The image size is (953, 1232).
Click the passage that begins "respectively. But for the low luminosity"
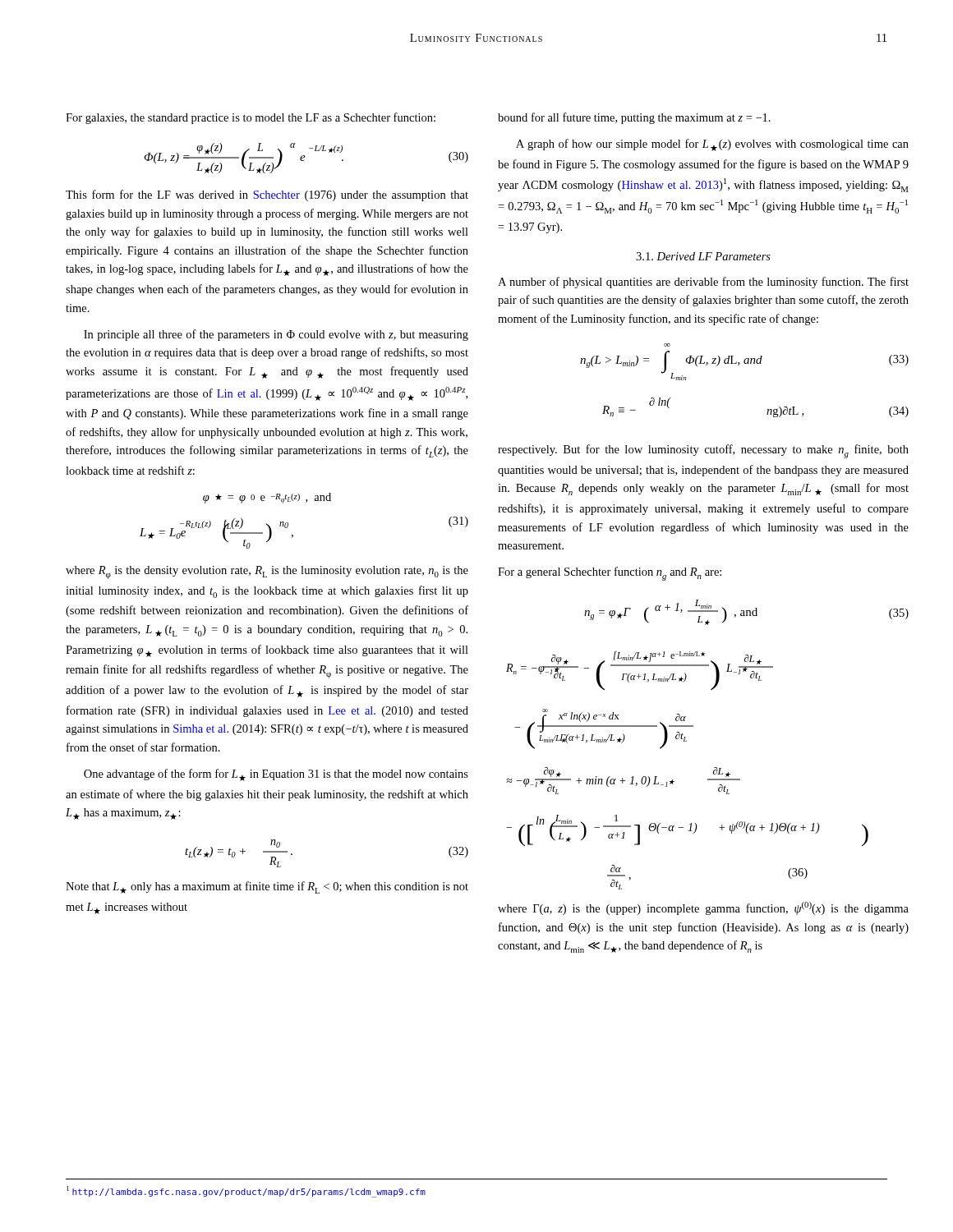click(x=703, y=498)
